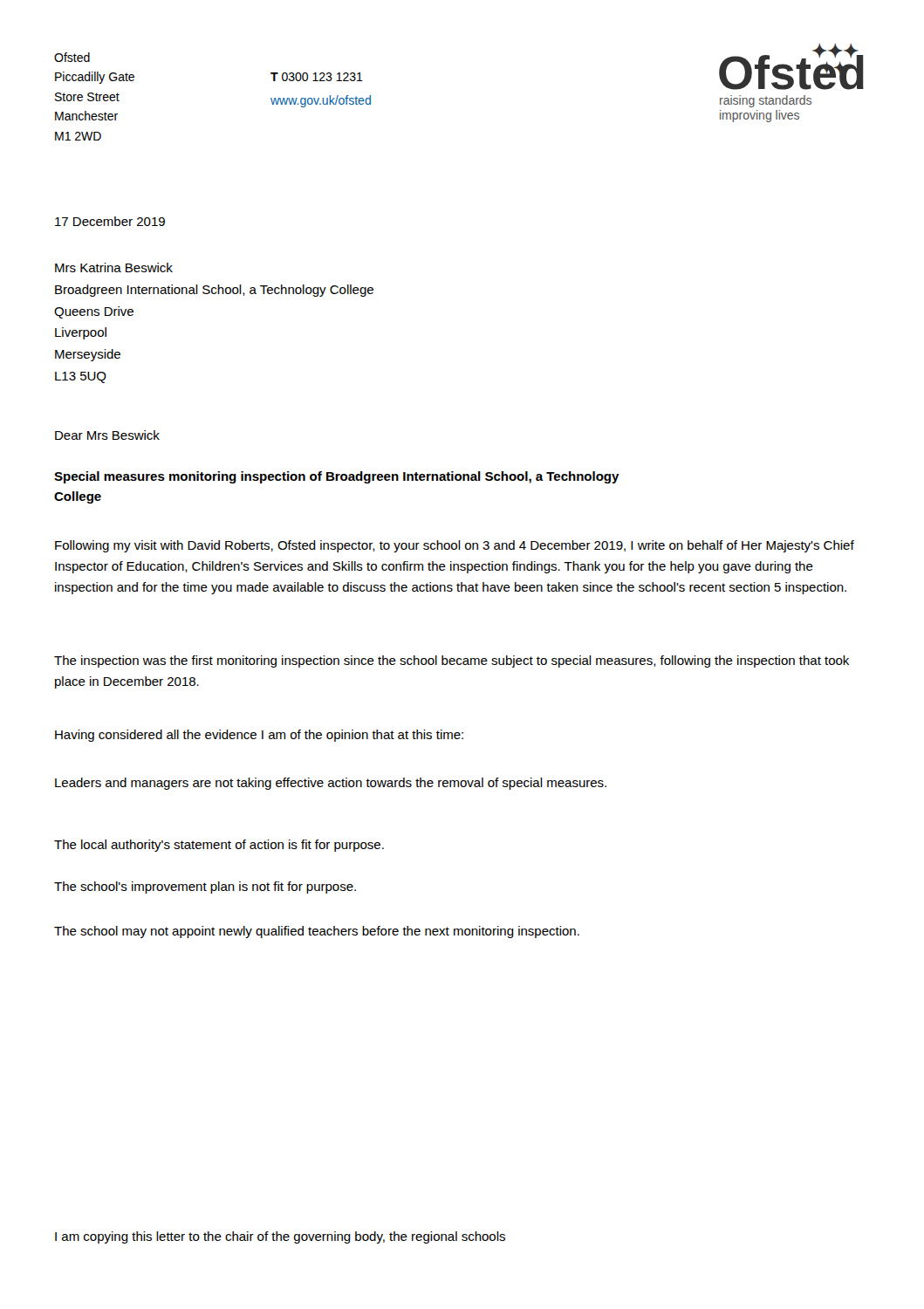Find the passage starting "The local authority's"
The image size is (924, 1309).
(x=219, y=844)
